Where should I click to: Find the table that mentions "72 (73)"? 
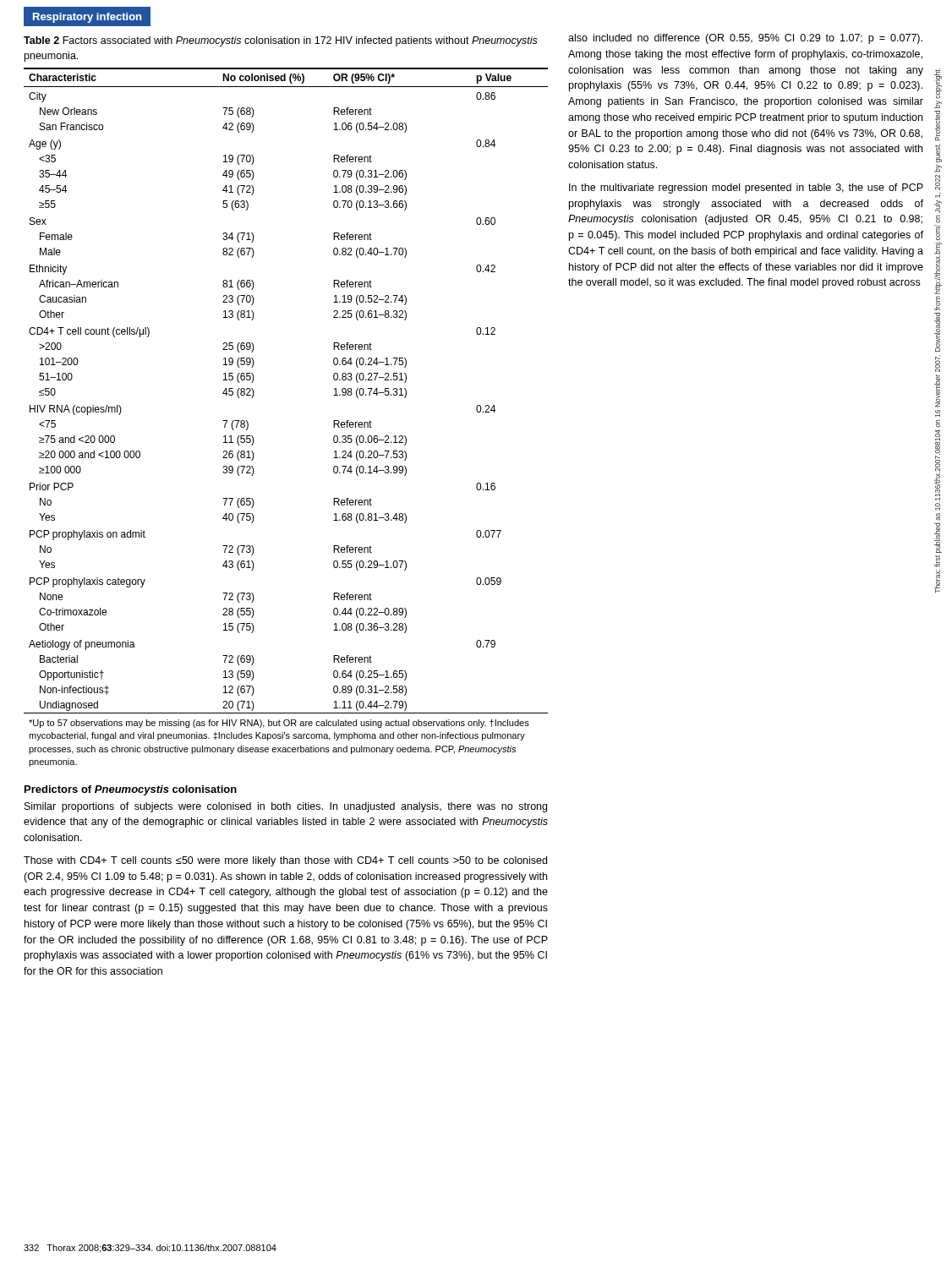[286, 419]
